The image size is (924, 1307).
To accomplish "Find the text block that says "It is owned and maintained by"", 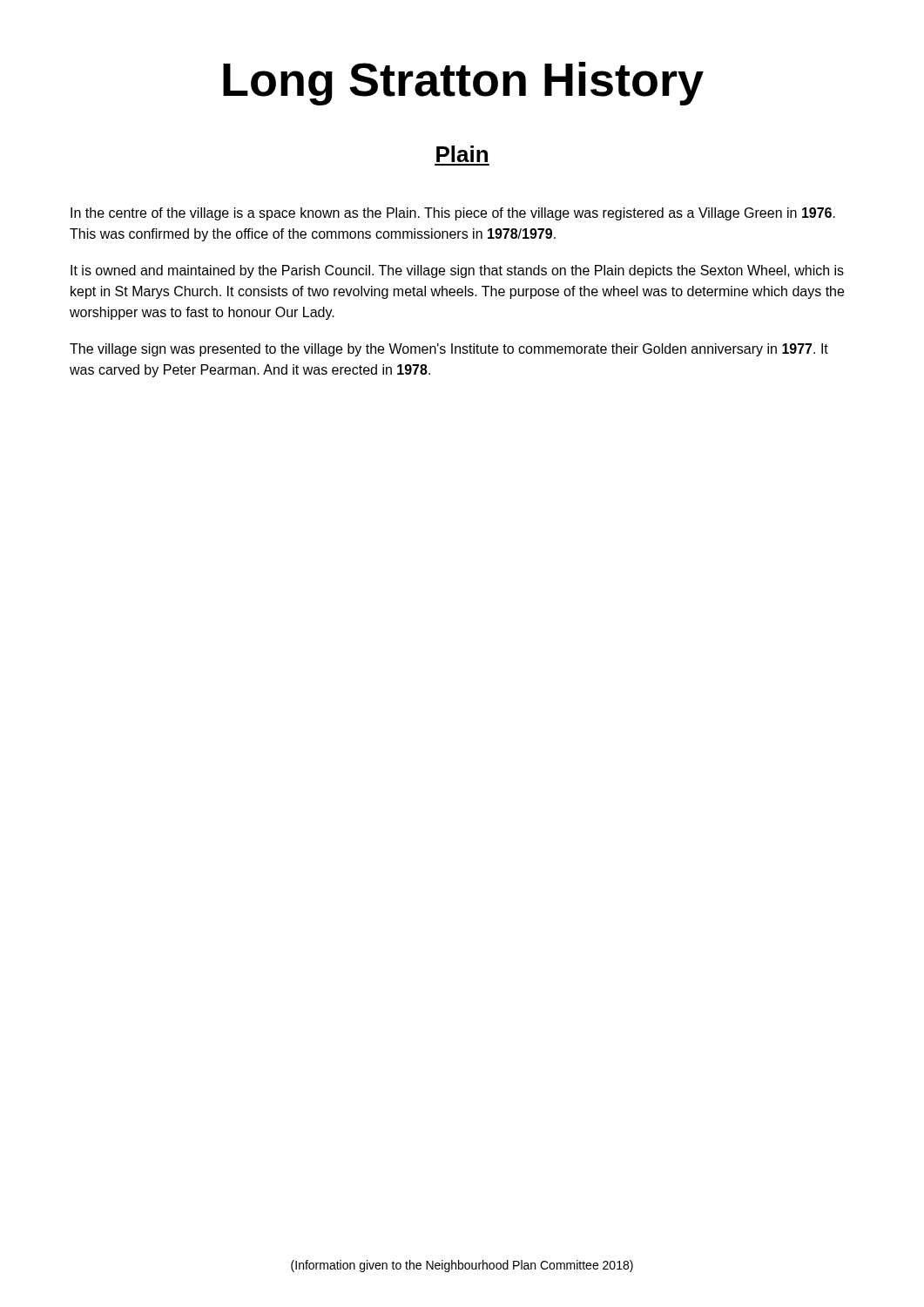I will pos(457,291).
